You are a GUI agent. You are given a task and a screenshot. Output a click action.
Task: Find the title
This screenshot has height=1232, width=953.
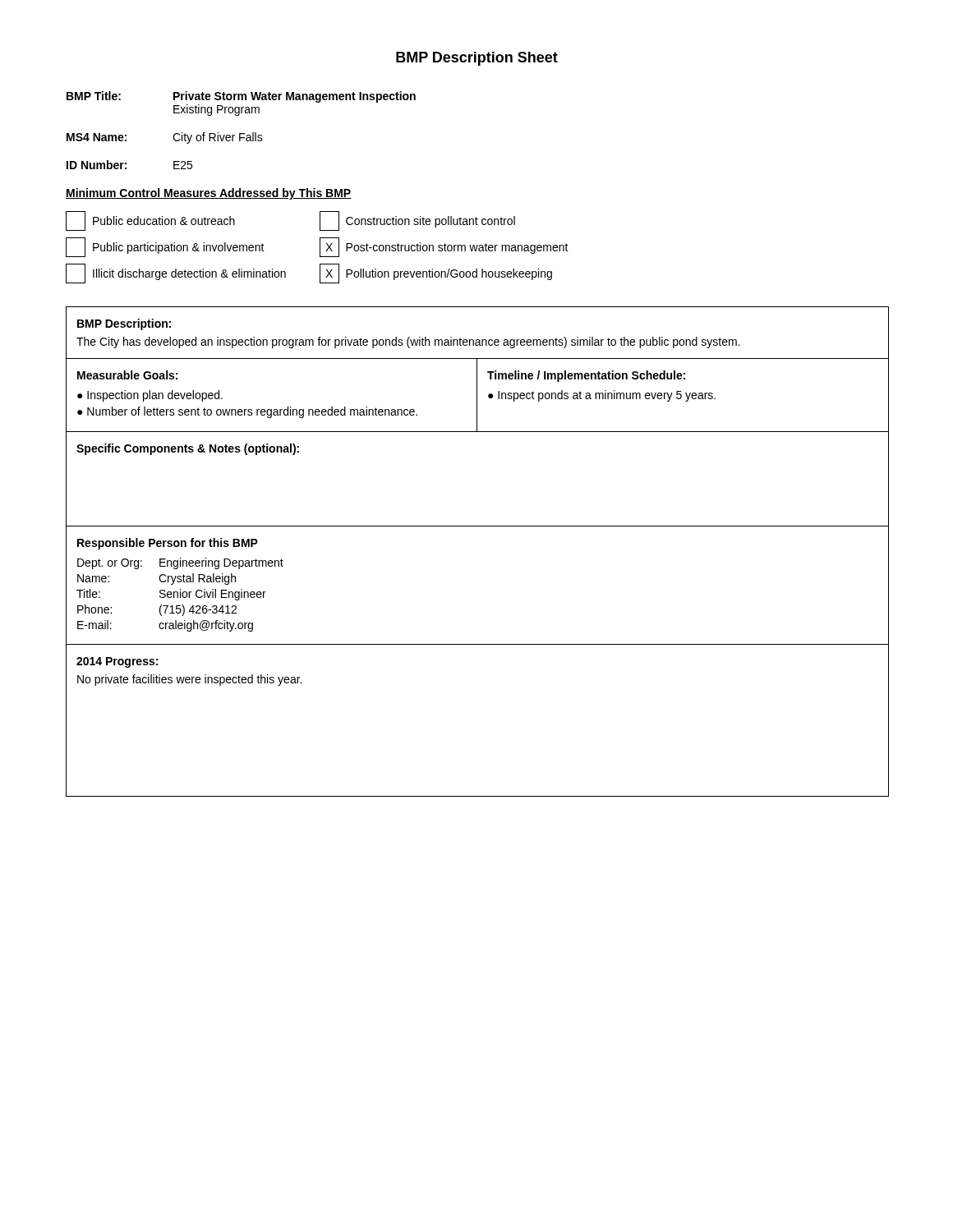(x=476, y=58)
